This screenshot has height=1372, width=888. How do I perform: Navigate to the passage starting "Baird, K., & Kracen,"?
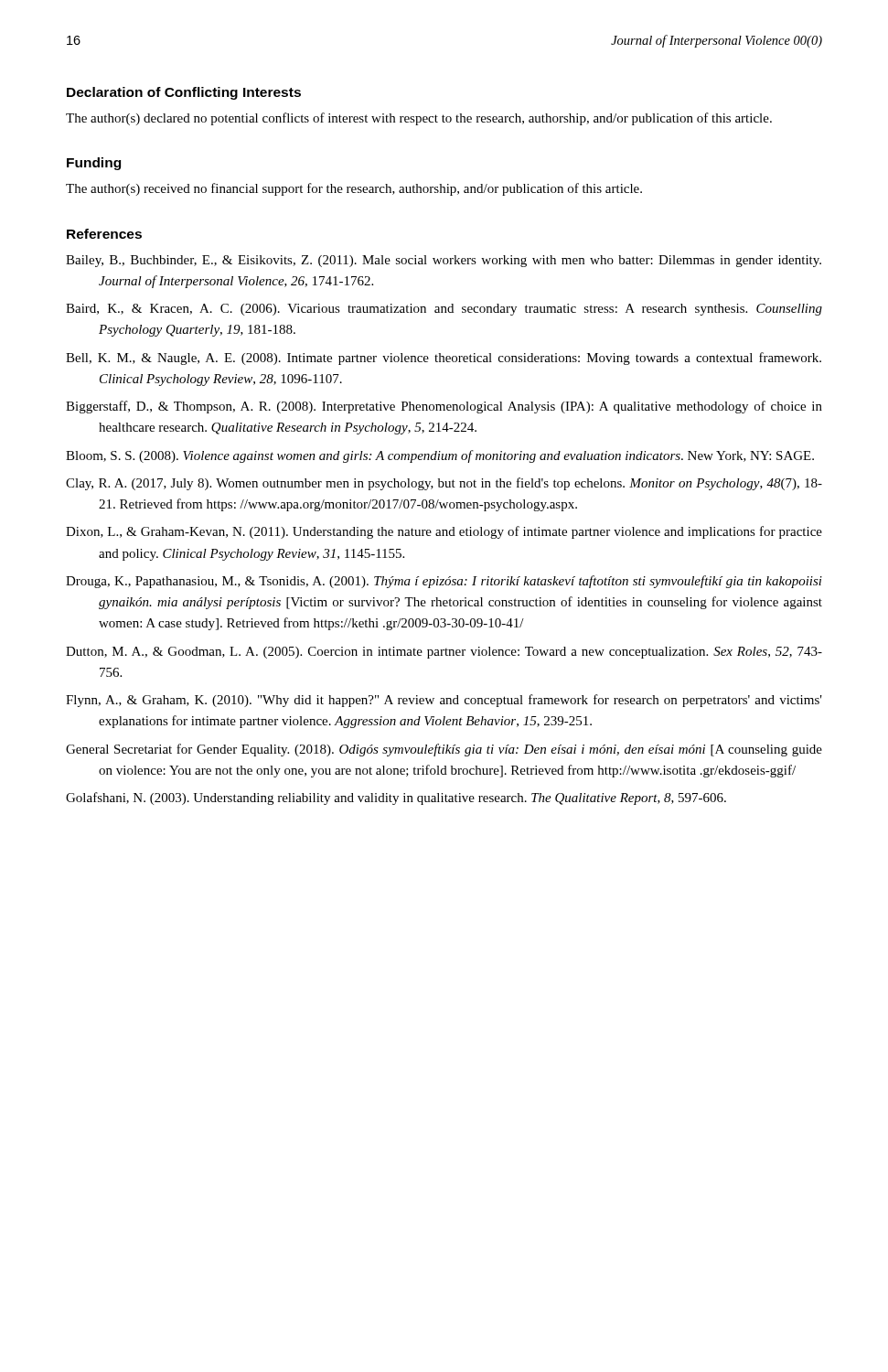444,319
